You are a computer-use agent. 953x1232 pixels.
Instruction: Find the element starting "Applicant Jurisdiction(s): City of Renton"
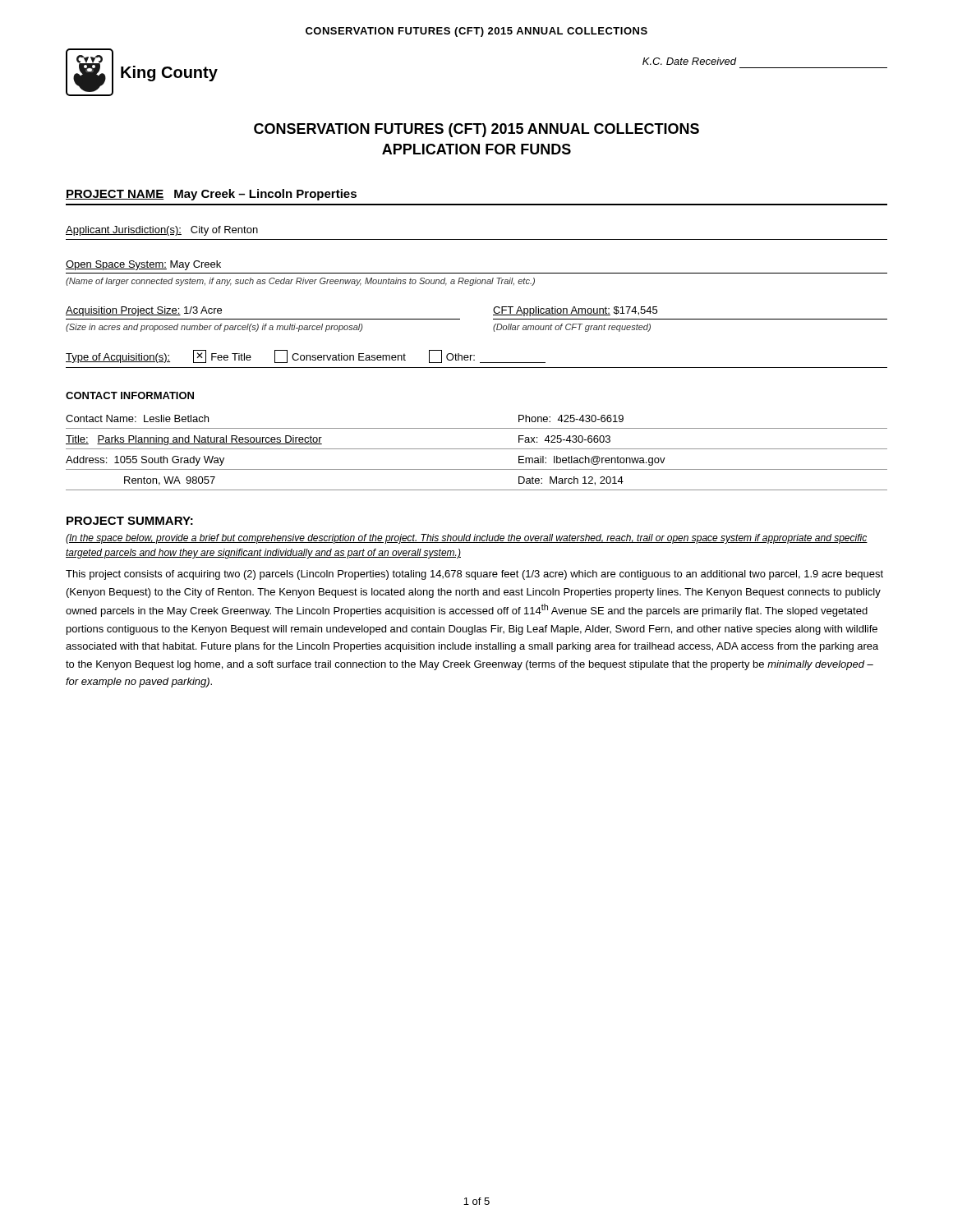[x=162, y=230]
